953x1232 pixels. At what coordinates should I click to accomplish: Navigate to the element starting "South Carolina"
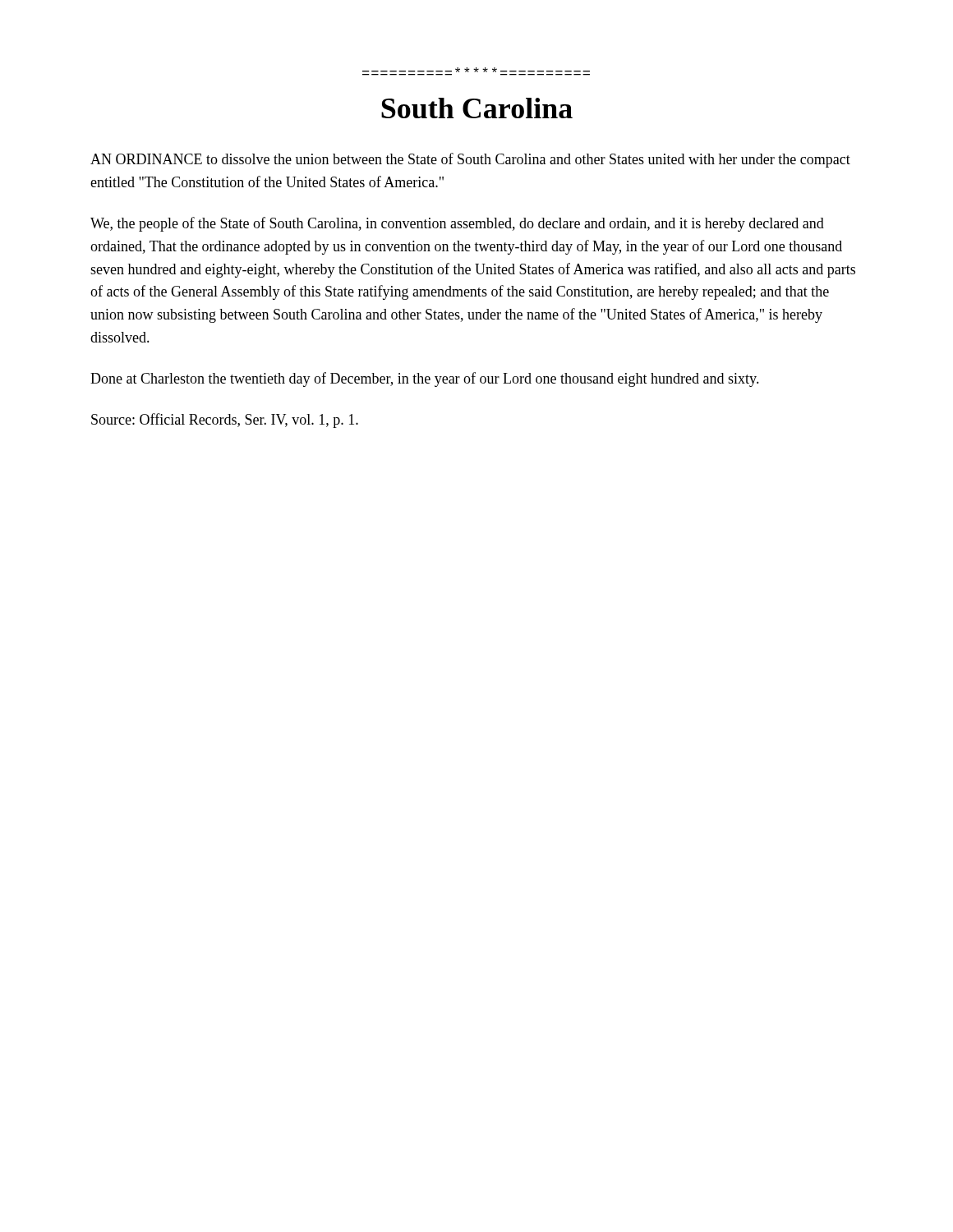tap(476, 108)
